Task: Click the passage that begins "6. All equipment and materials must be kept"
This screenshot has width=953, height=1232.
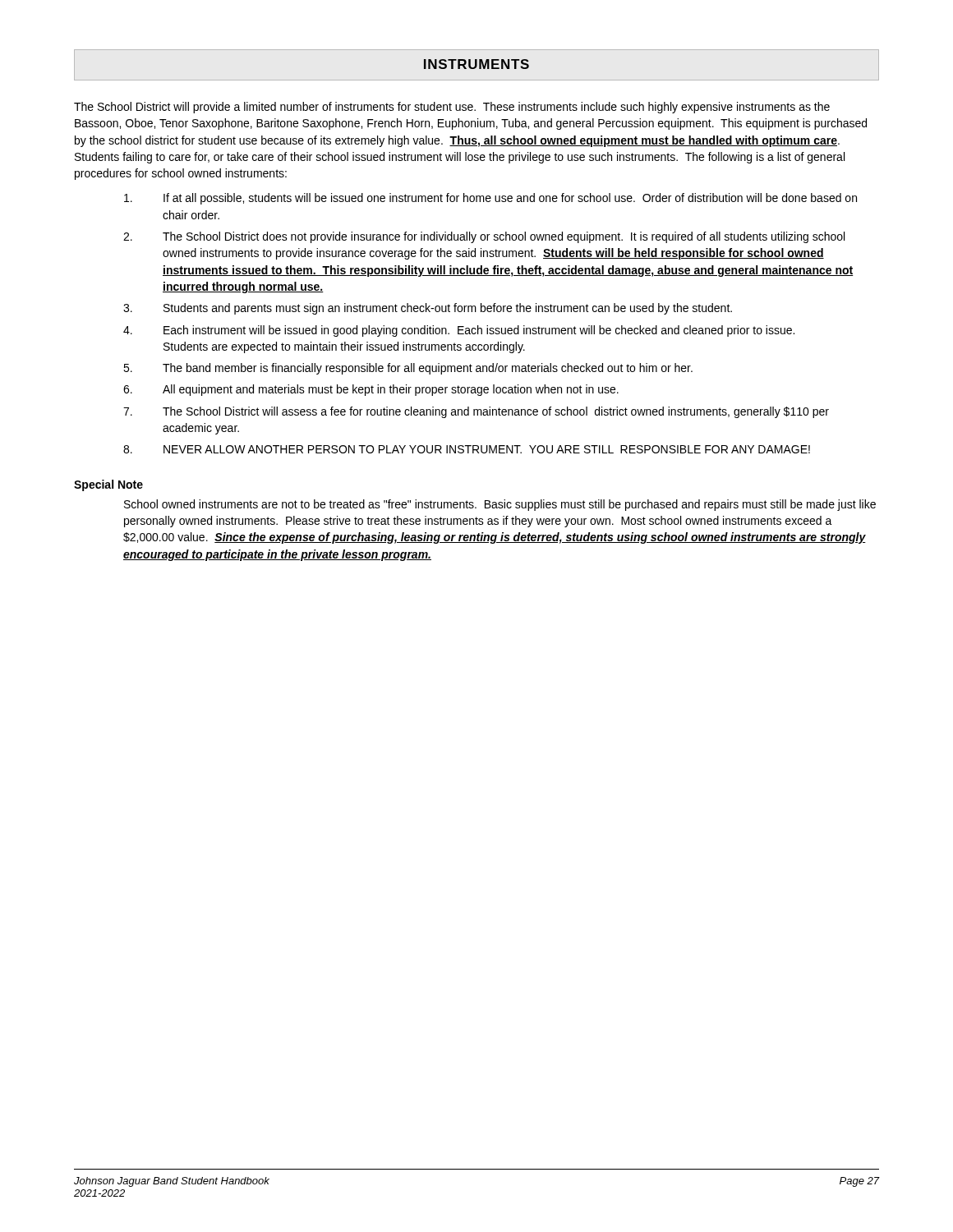Action: (x=501, y=390)
